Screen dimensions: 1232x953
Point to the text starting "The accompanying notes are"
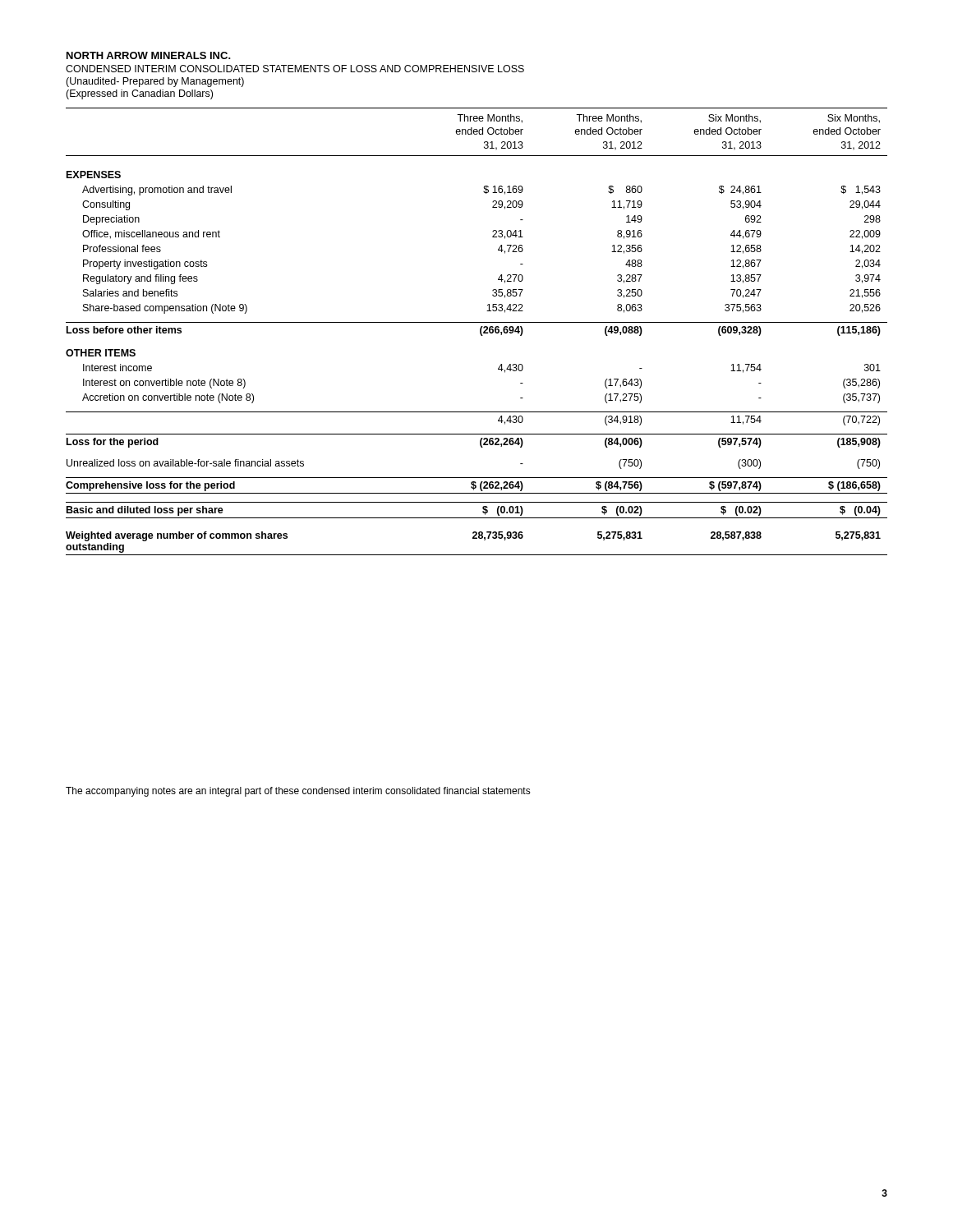(x=298, y=791)
